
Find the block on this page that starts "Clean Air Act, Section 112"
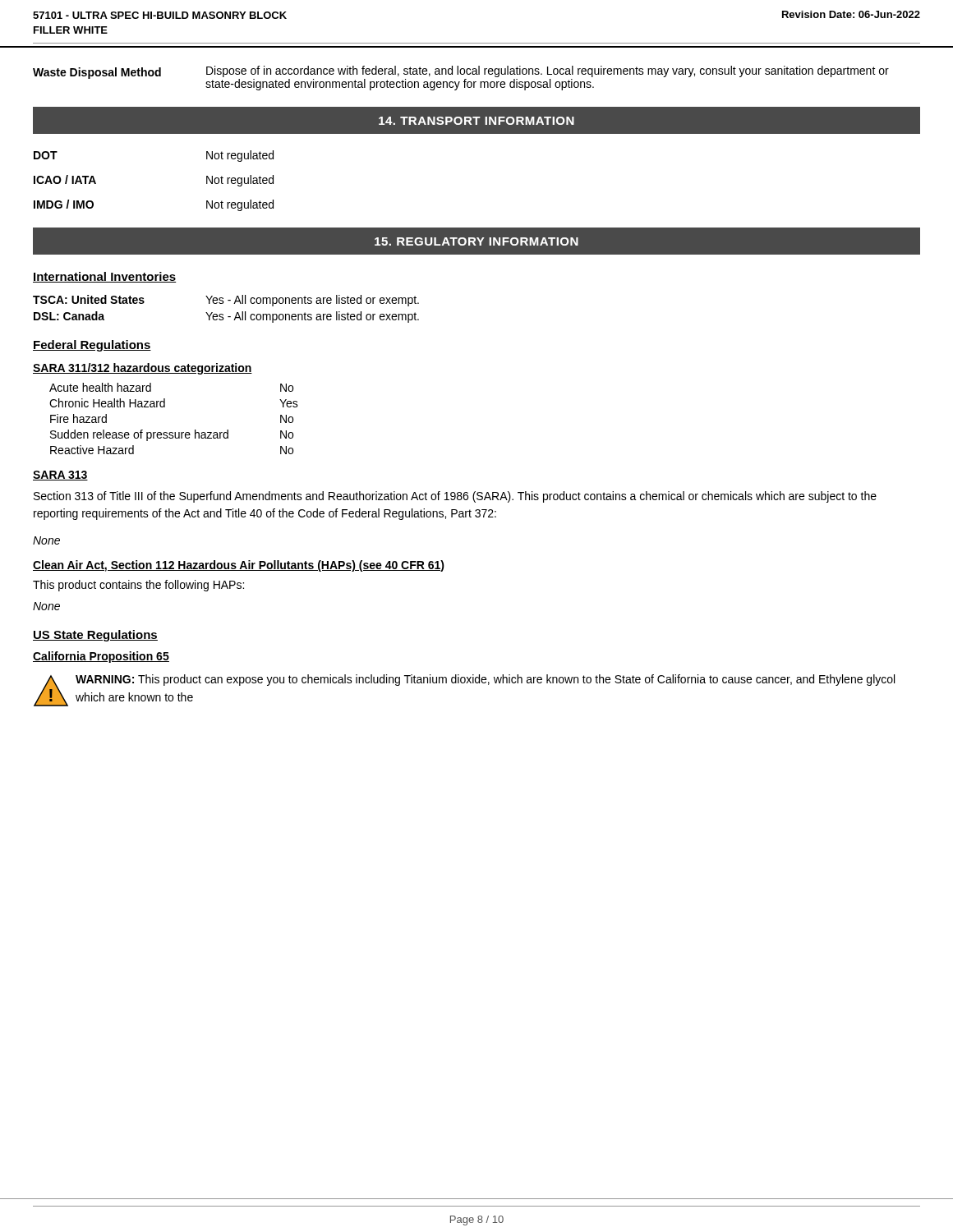point(239,566)
